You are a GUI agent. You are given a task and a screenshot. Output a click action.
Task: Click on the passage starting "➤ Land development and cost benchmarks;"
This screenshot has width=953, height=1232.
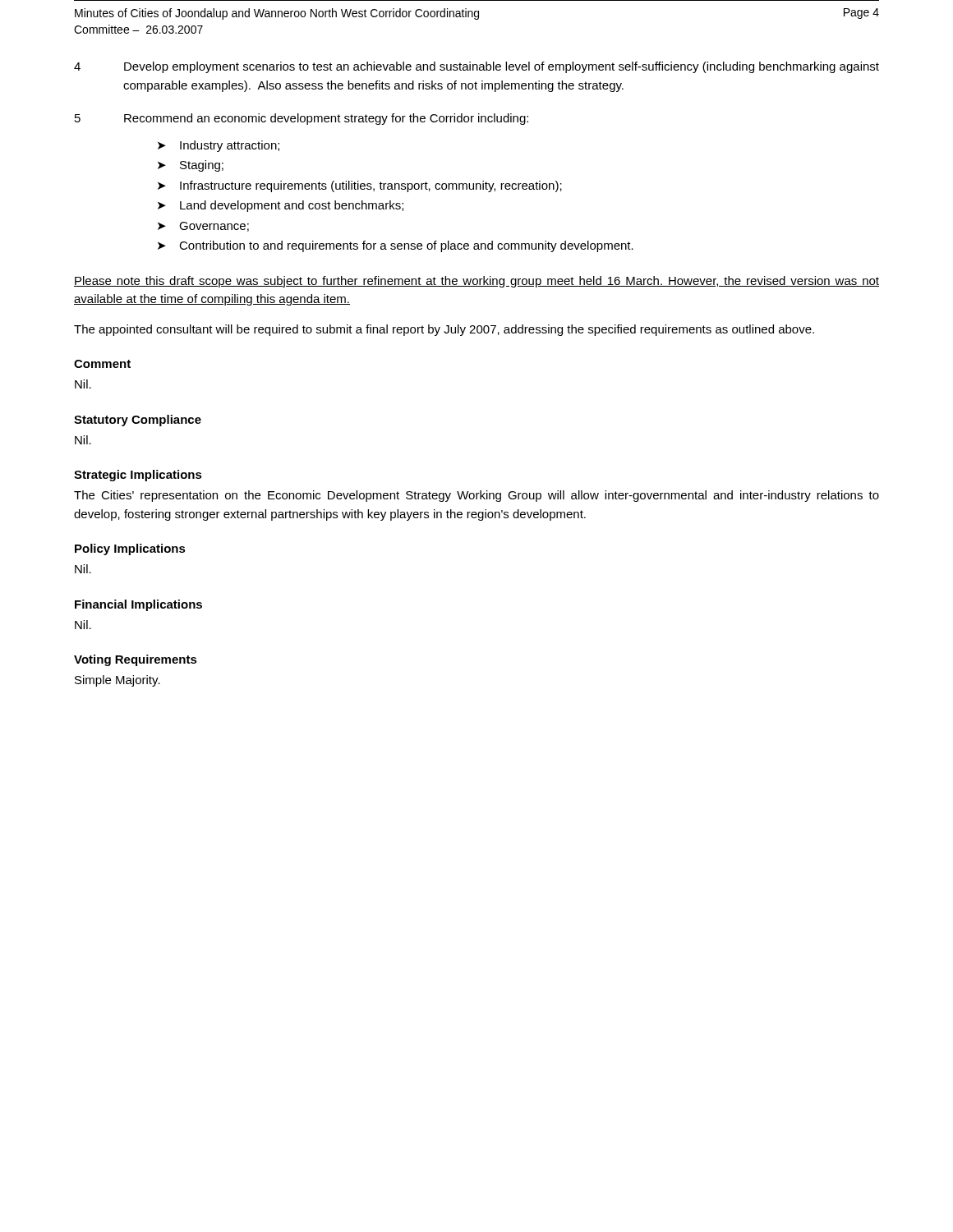281,206
